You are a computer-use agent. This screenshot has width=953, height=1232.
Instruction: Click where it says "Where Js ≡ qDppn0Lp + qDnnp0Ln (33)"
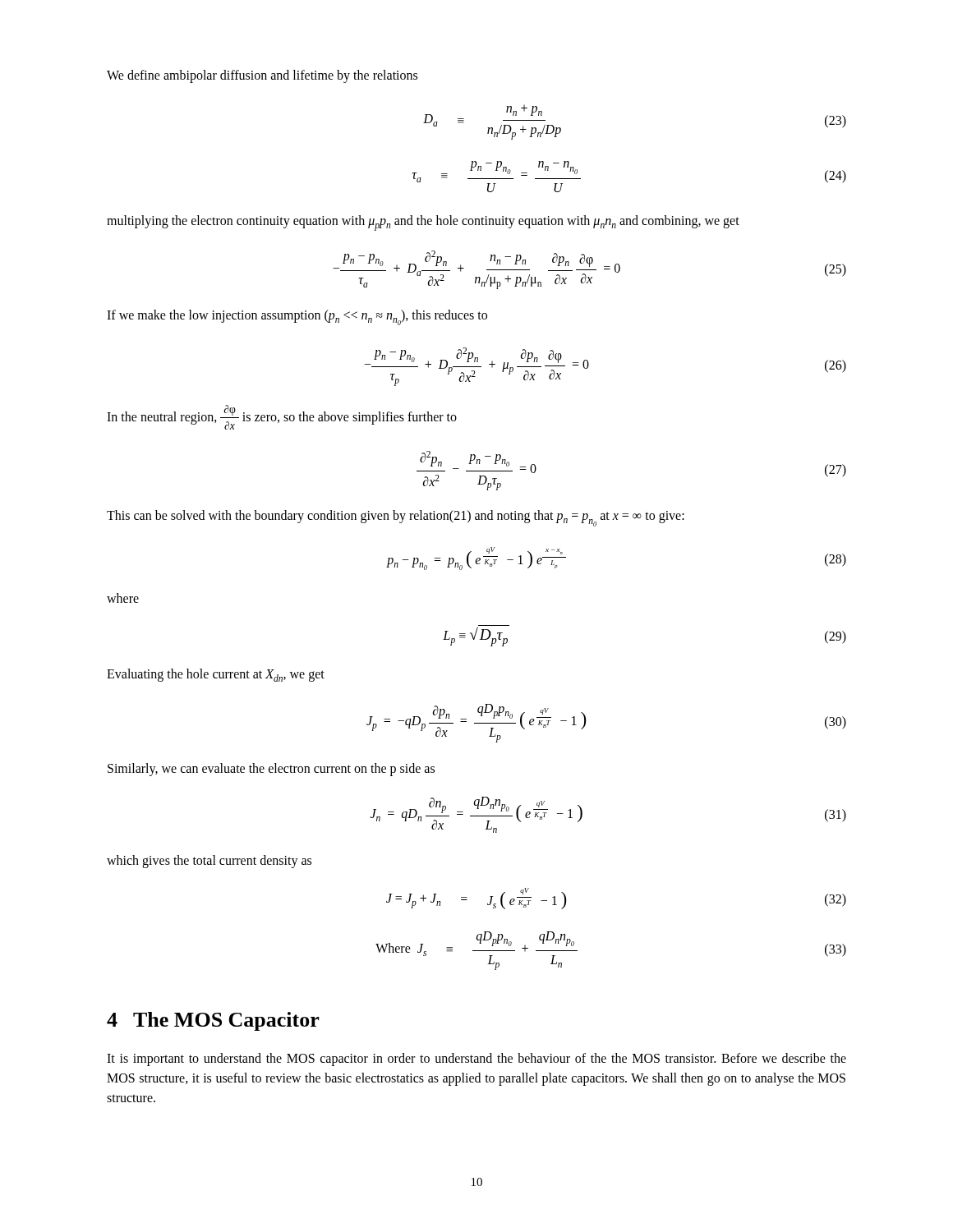tap(476, 949)
